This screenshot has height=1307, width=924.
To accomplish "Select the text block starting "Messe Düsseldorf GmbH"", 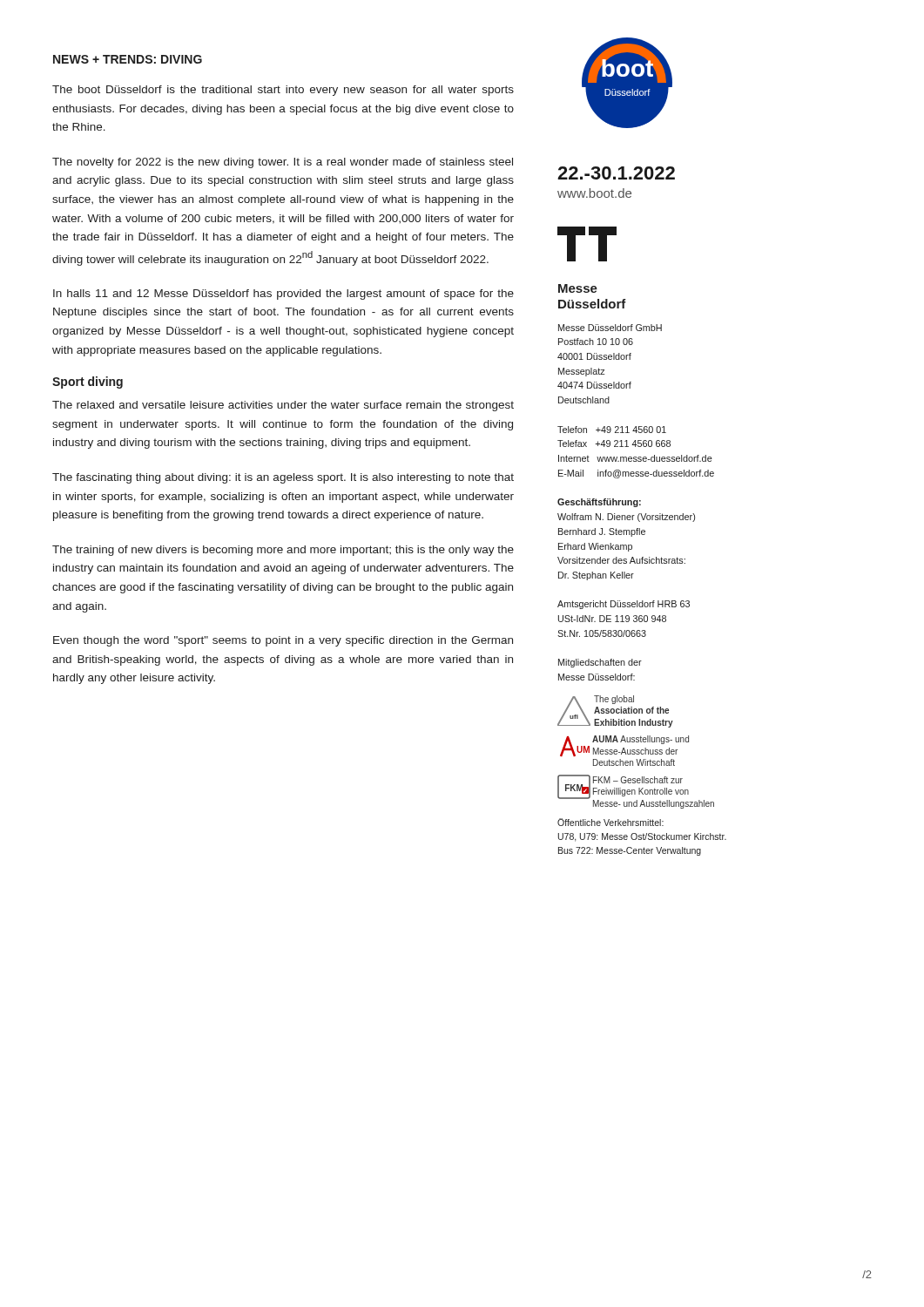I will (636, 502).
